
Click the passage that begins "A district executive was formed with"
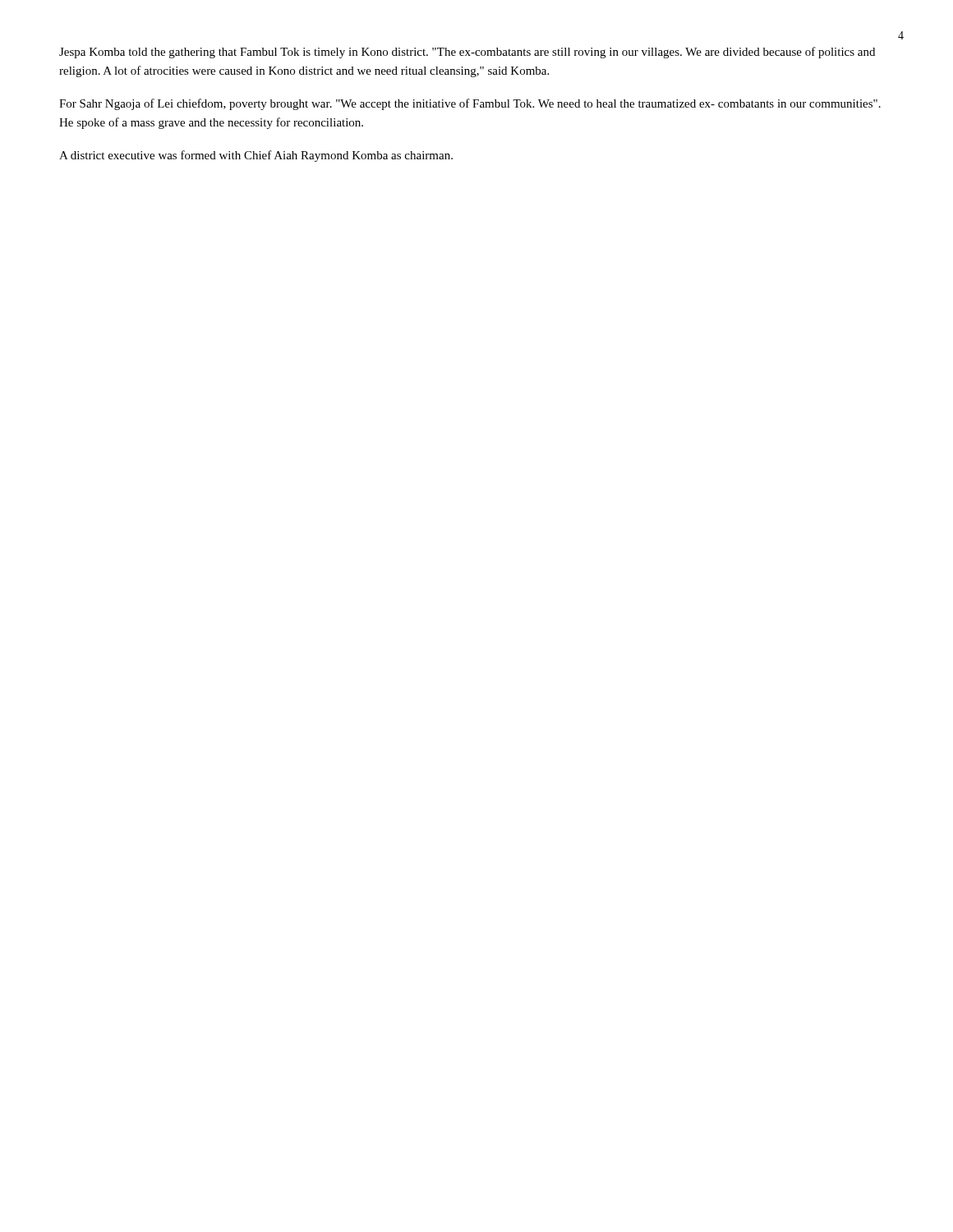click(256, 155)
